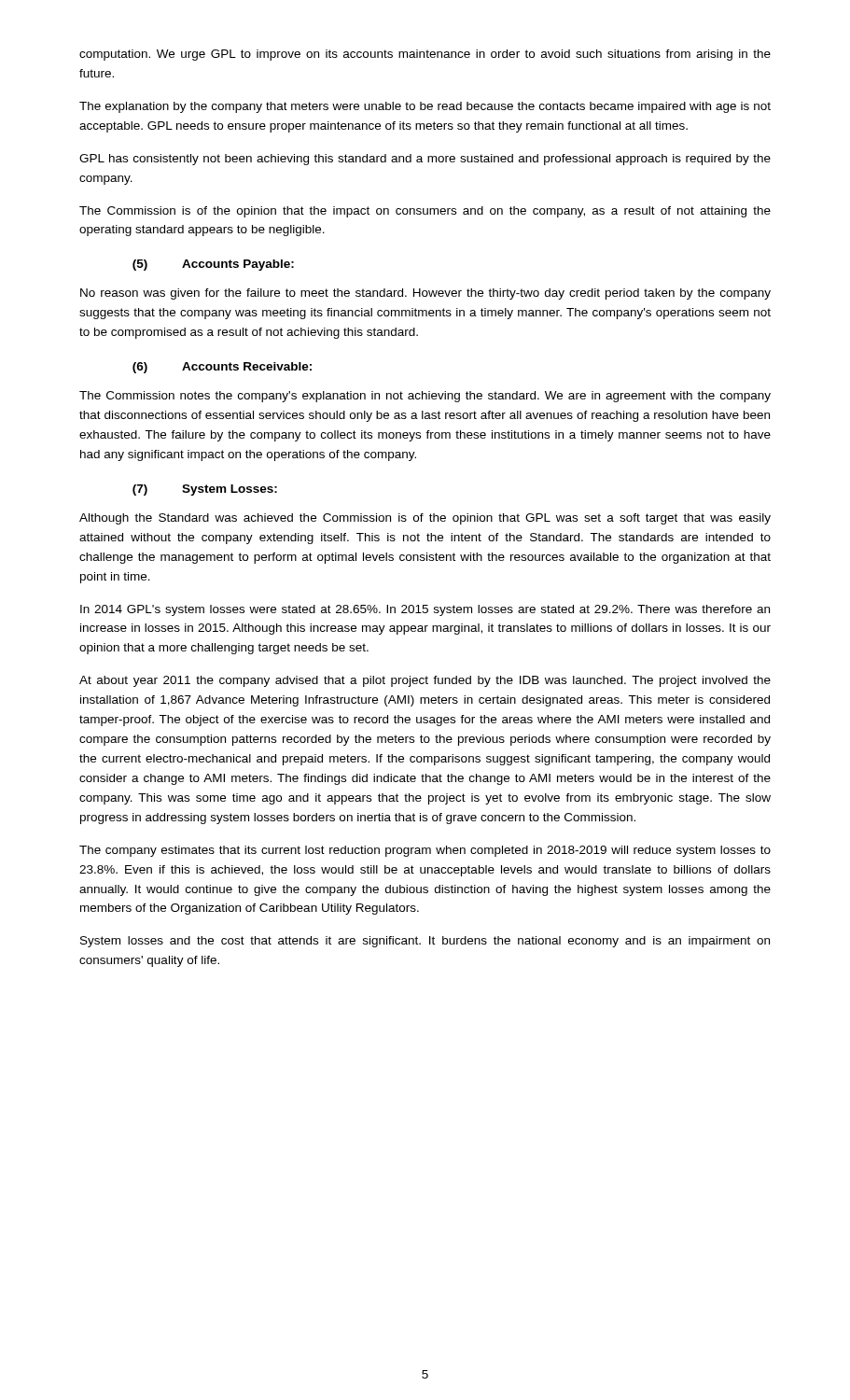Find the text starting "At about year 2011"
Image resolution: width=850 pixels, height=1400 pixels.
(425, 749)
